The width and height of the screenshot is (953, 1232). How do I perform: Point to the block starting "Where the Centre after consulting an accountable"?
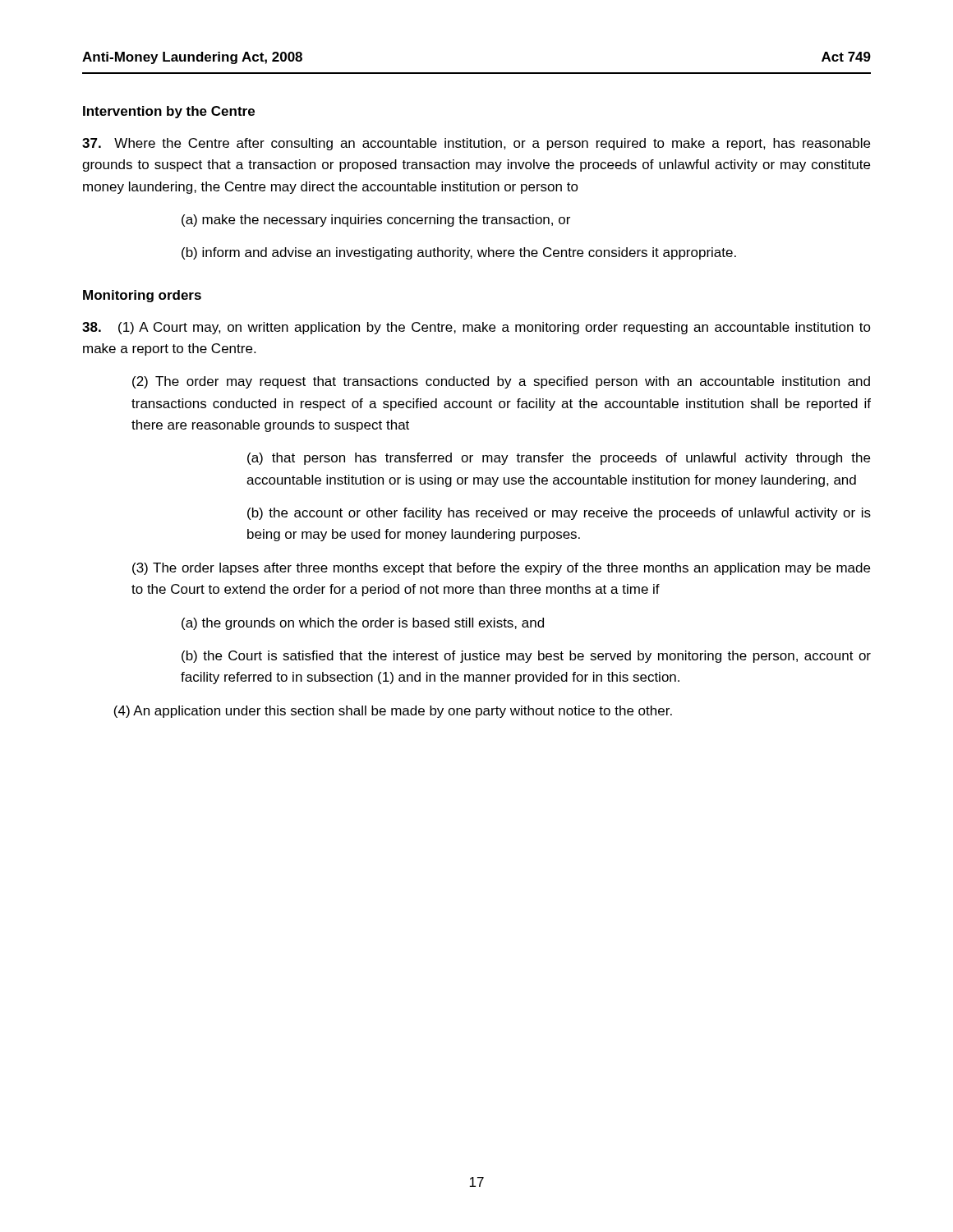click(x=476, y=165)
